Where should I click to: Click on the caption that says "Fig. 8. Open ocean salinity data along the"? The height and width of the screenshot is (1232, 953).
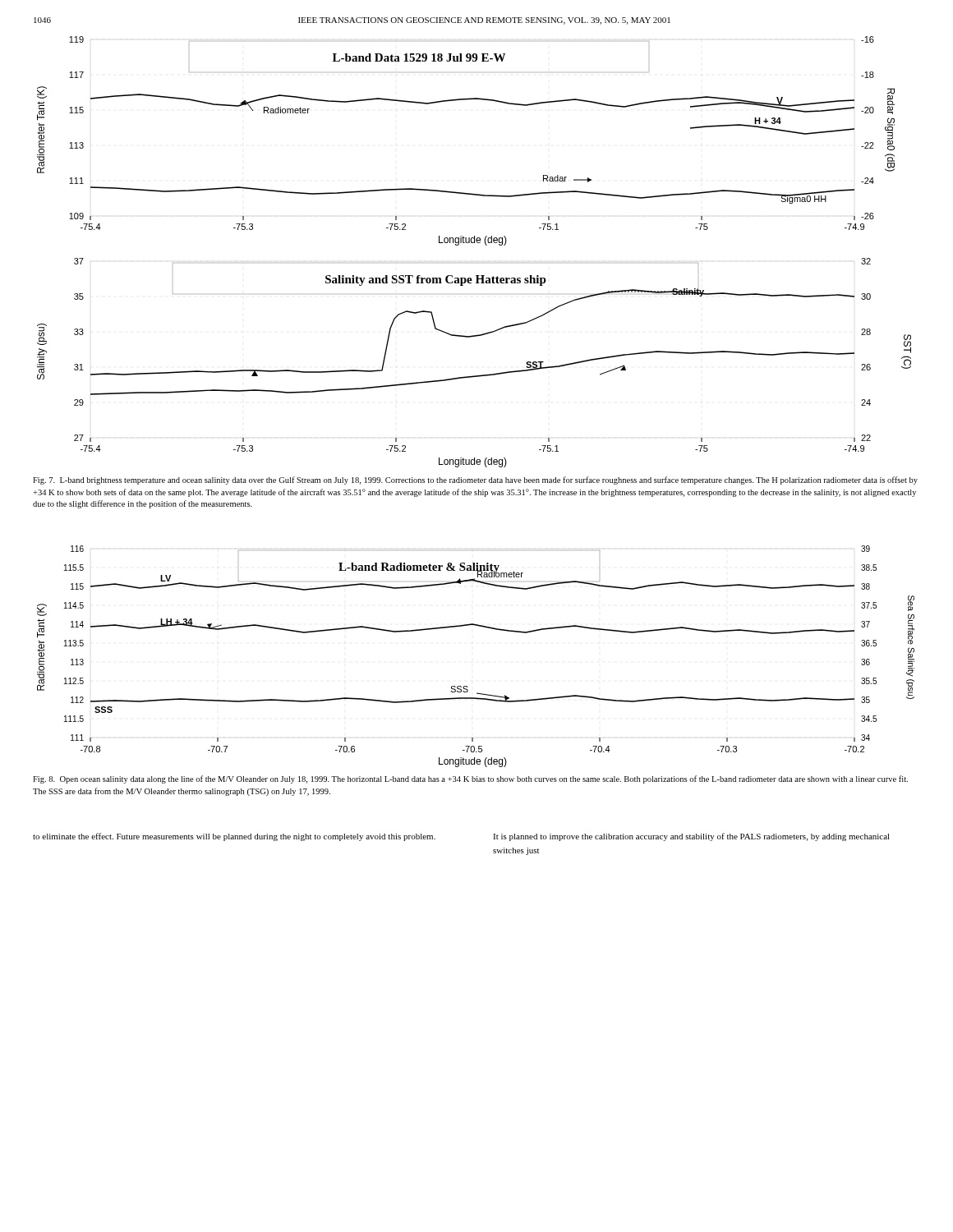coord(476,786)
